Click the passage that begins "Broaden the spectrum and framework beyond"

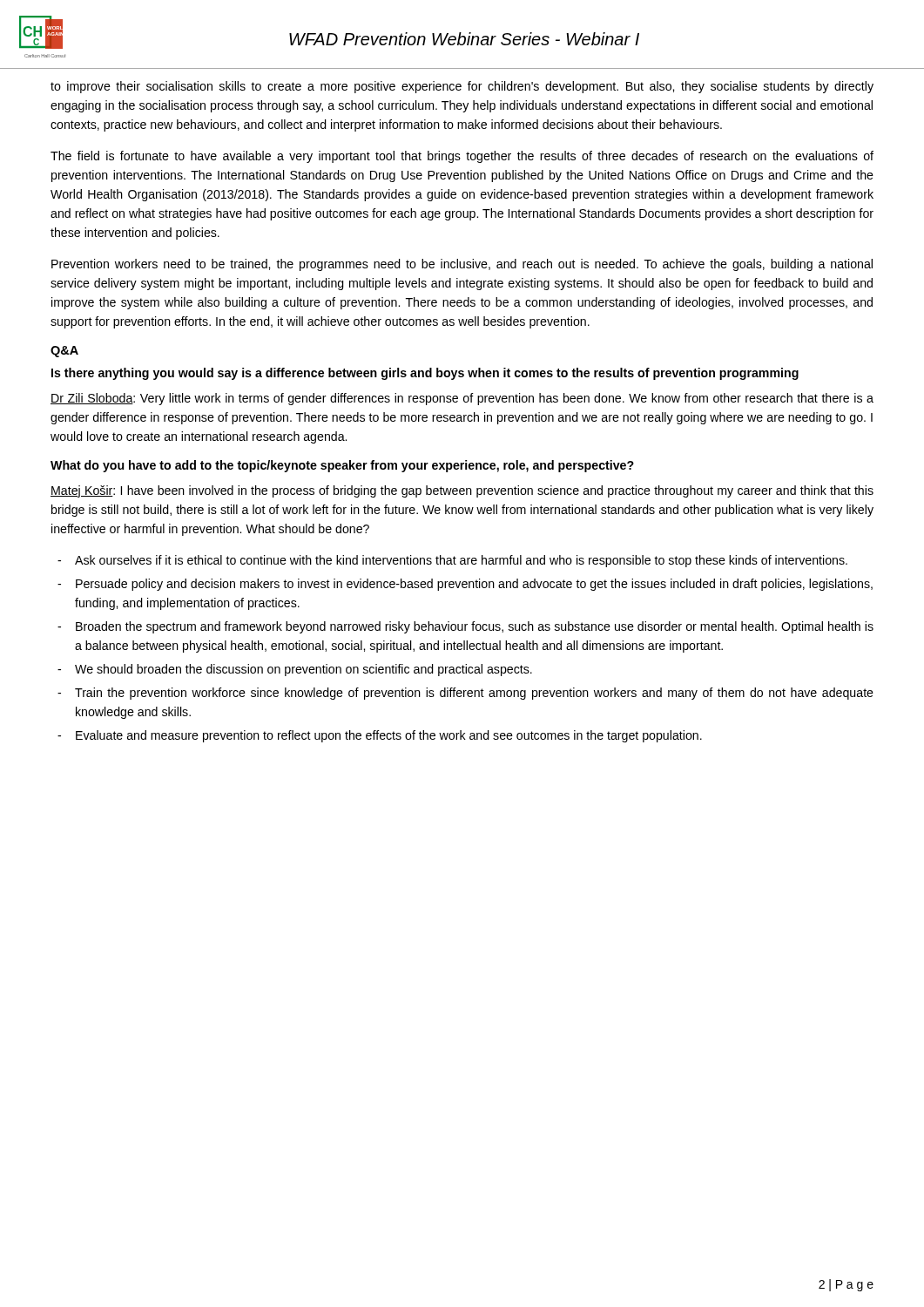pos(474,636)
